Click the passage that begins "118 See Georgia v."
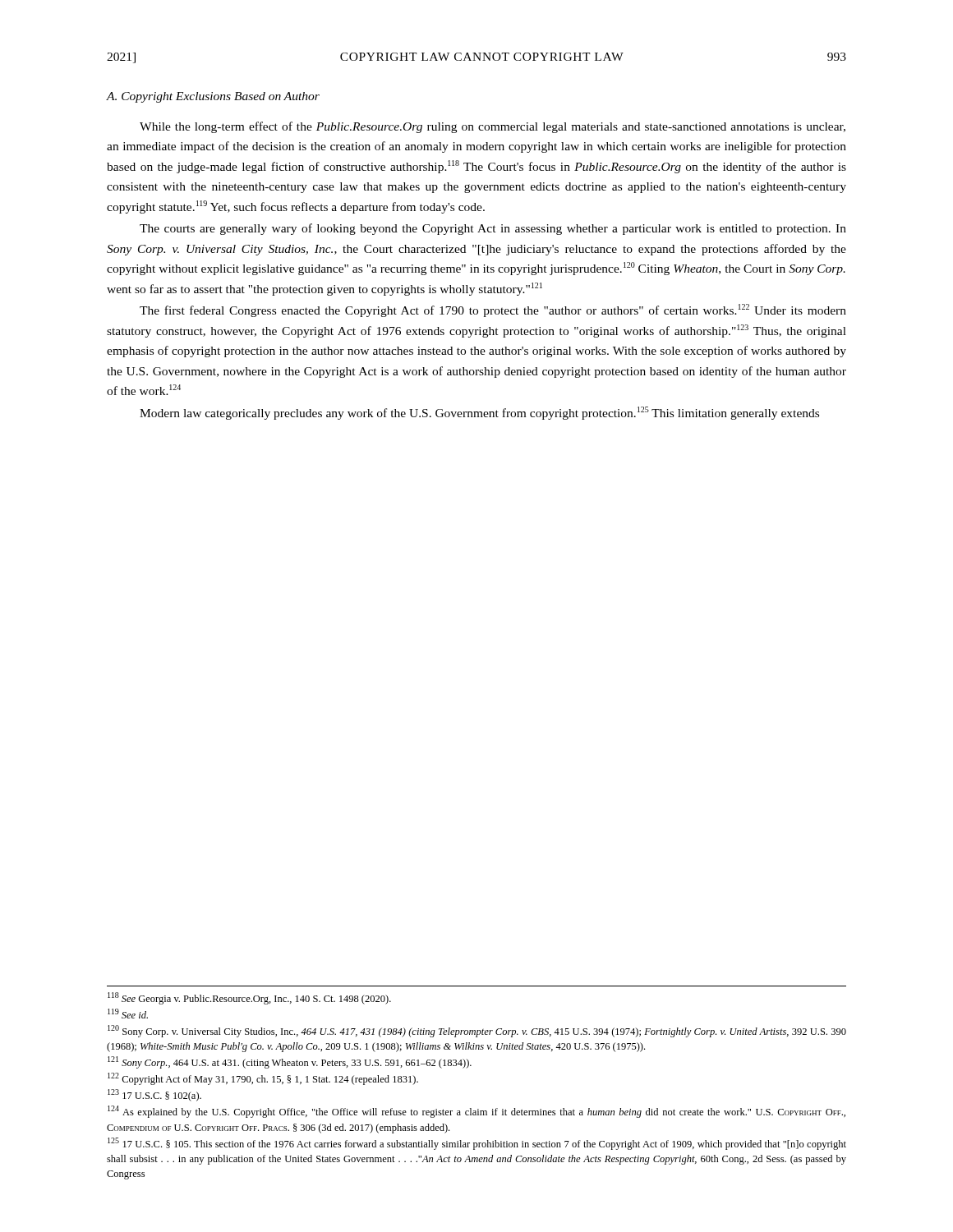Viewport: 953px width, 1232px height. click(249, 997)
